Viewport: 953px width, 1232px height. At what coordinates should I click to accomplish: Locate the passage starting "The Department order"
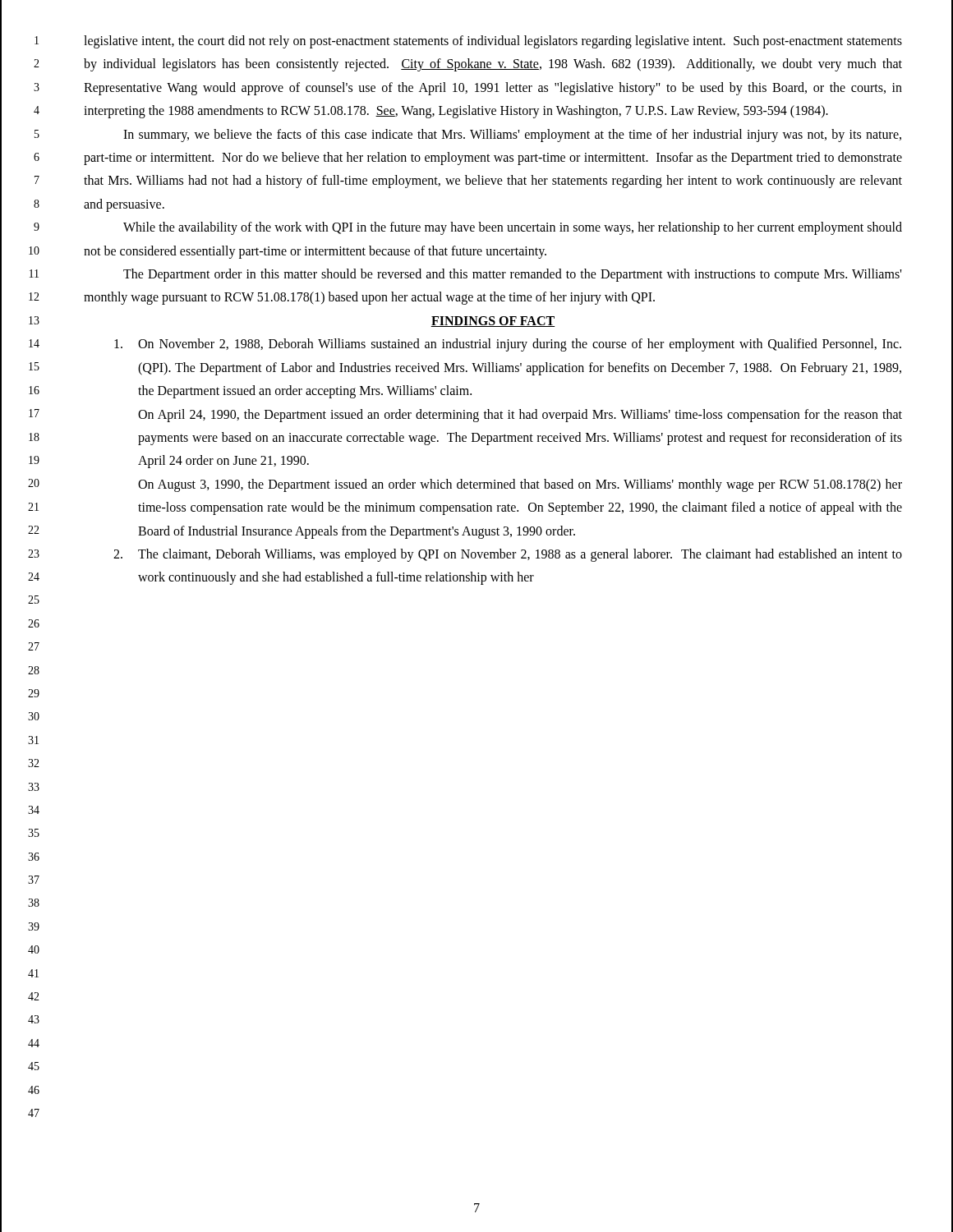click(493, 286)
